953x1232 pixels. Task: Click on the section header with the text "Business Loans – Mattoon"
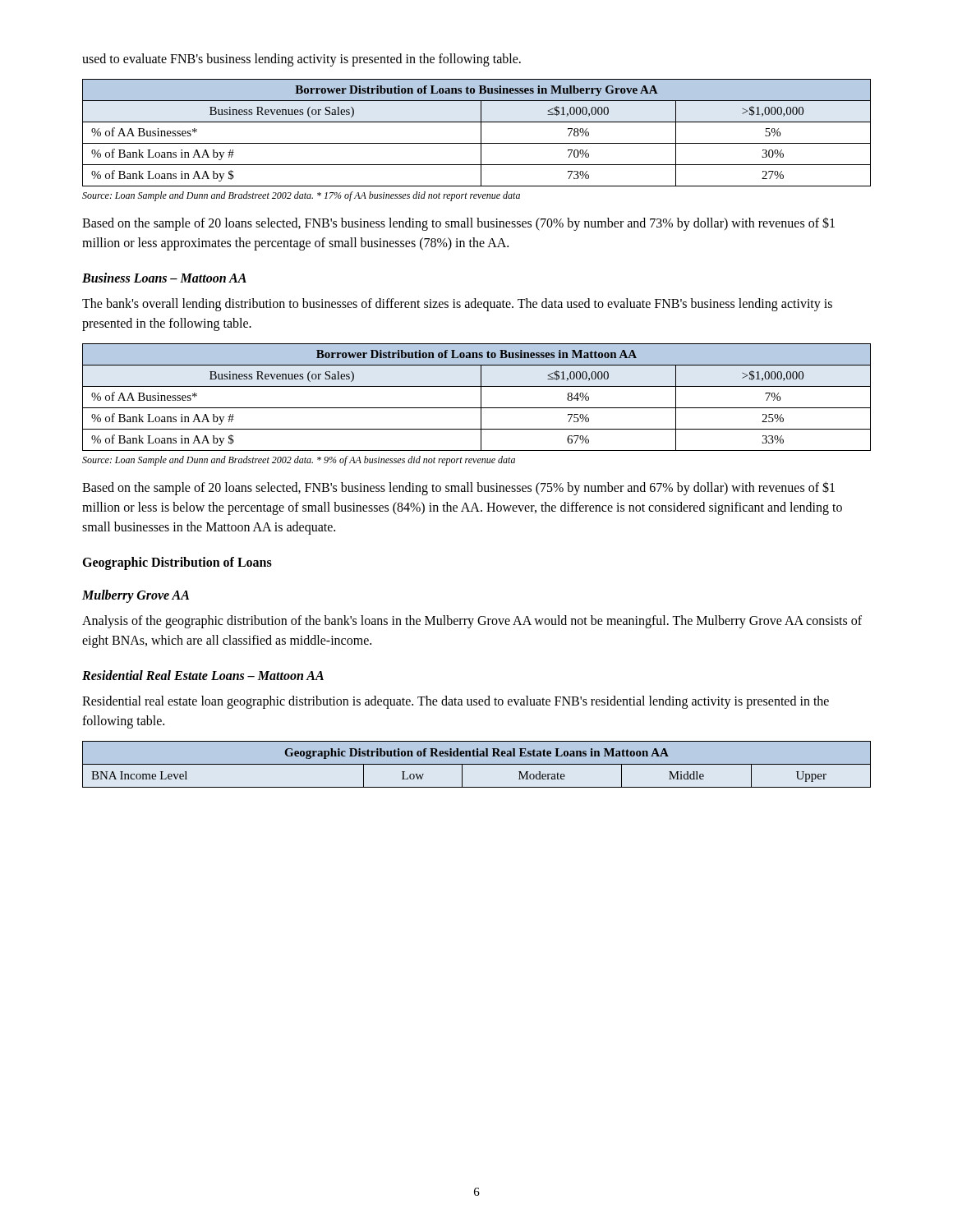click(164, 278)
